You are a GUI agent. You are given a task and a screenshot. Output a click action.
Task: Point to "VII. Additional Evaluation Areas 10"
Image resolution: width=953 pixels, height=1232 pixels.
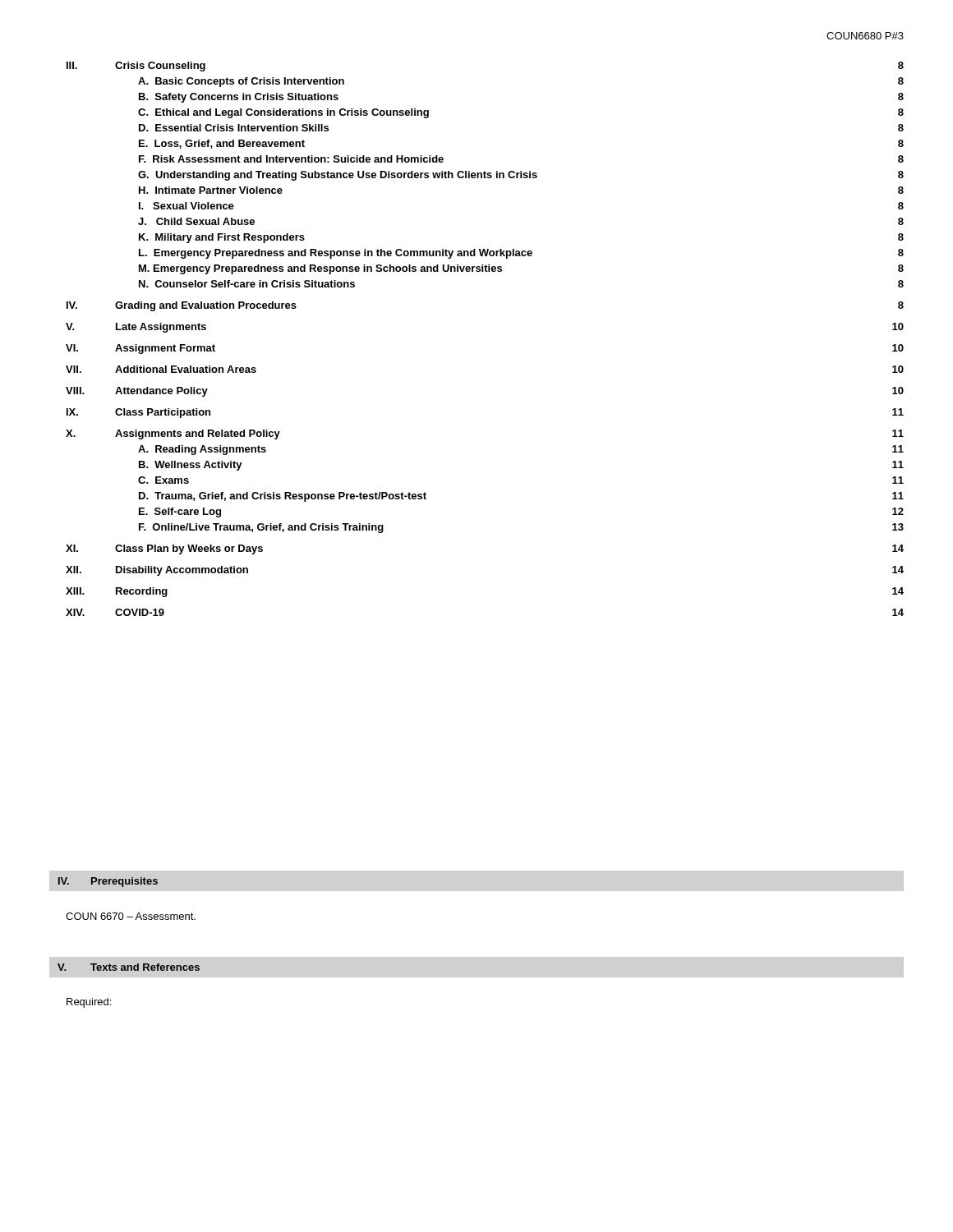pyautogui.click(x=70, y=369)
